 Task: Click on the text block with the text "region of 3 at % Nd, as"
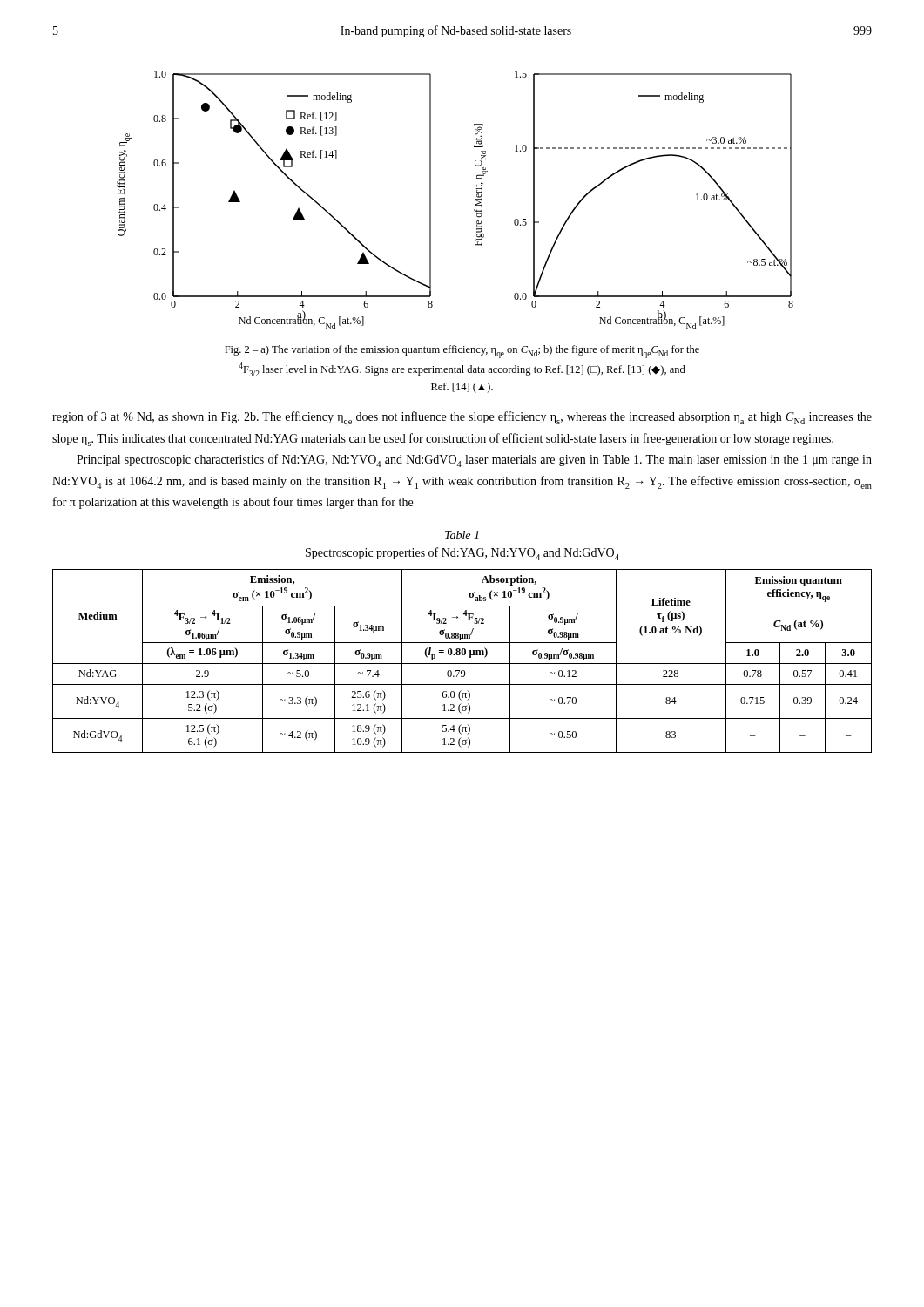[462, 429]
